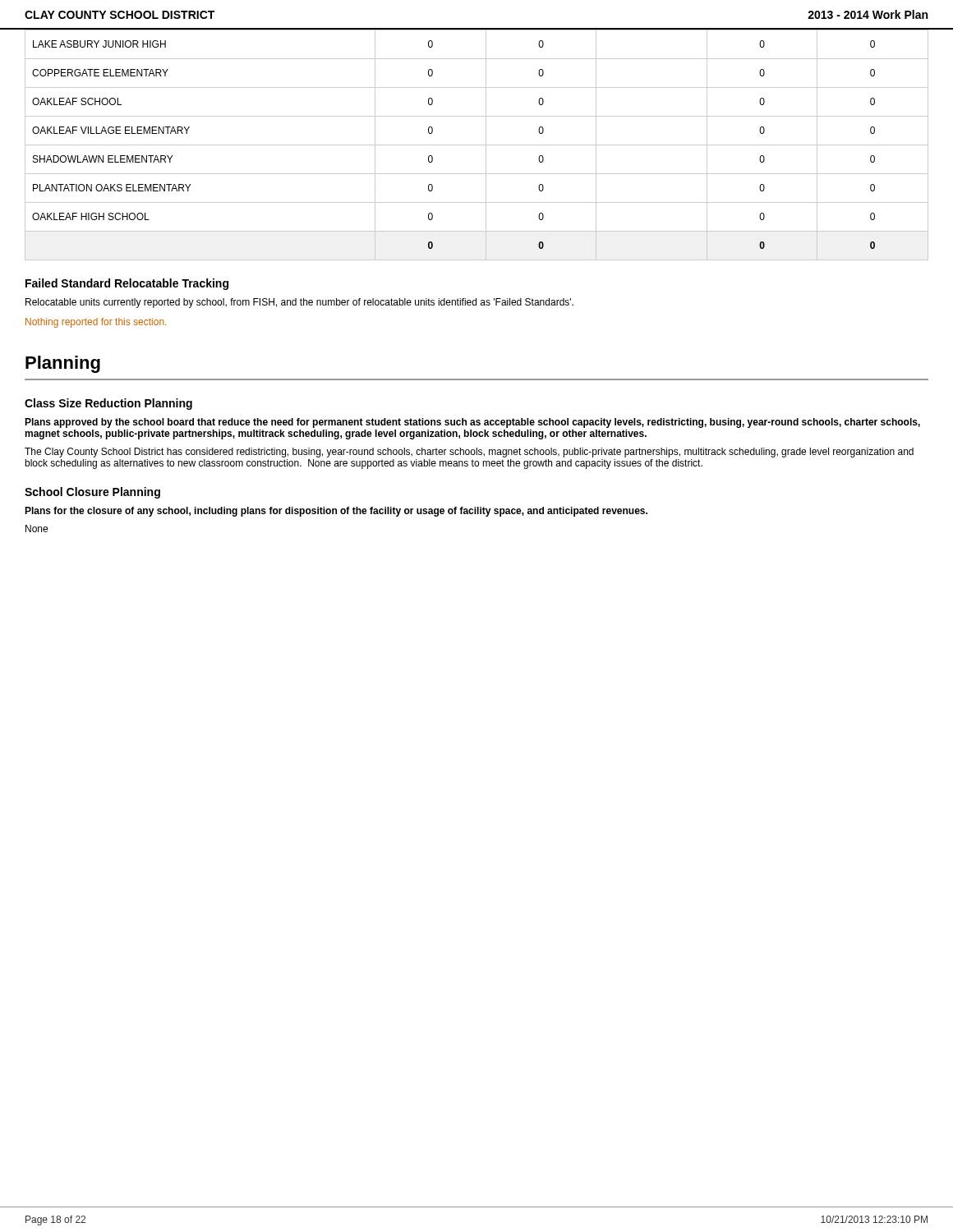
Task: Point to the block beginning "Plans approved by"
Action: pyautogui.click(x=473, y=428)
